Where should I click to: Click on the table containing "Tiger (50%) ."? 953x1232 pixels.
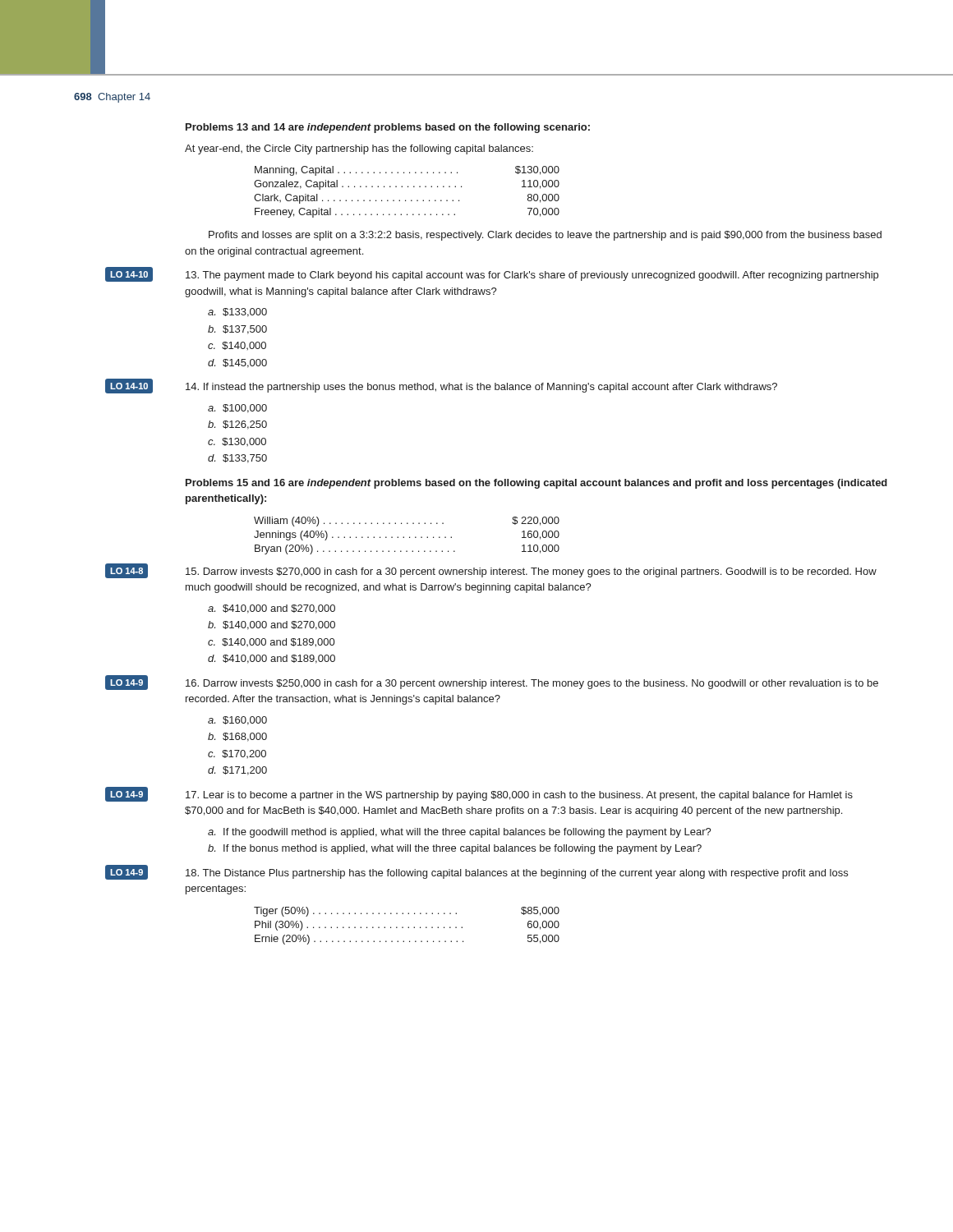pyautogui.click(x=538, y=924)
